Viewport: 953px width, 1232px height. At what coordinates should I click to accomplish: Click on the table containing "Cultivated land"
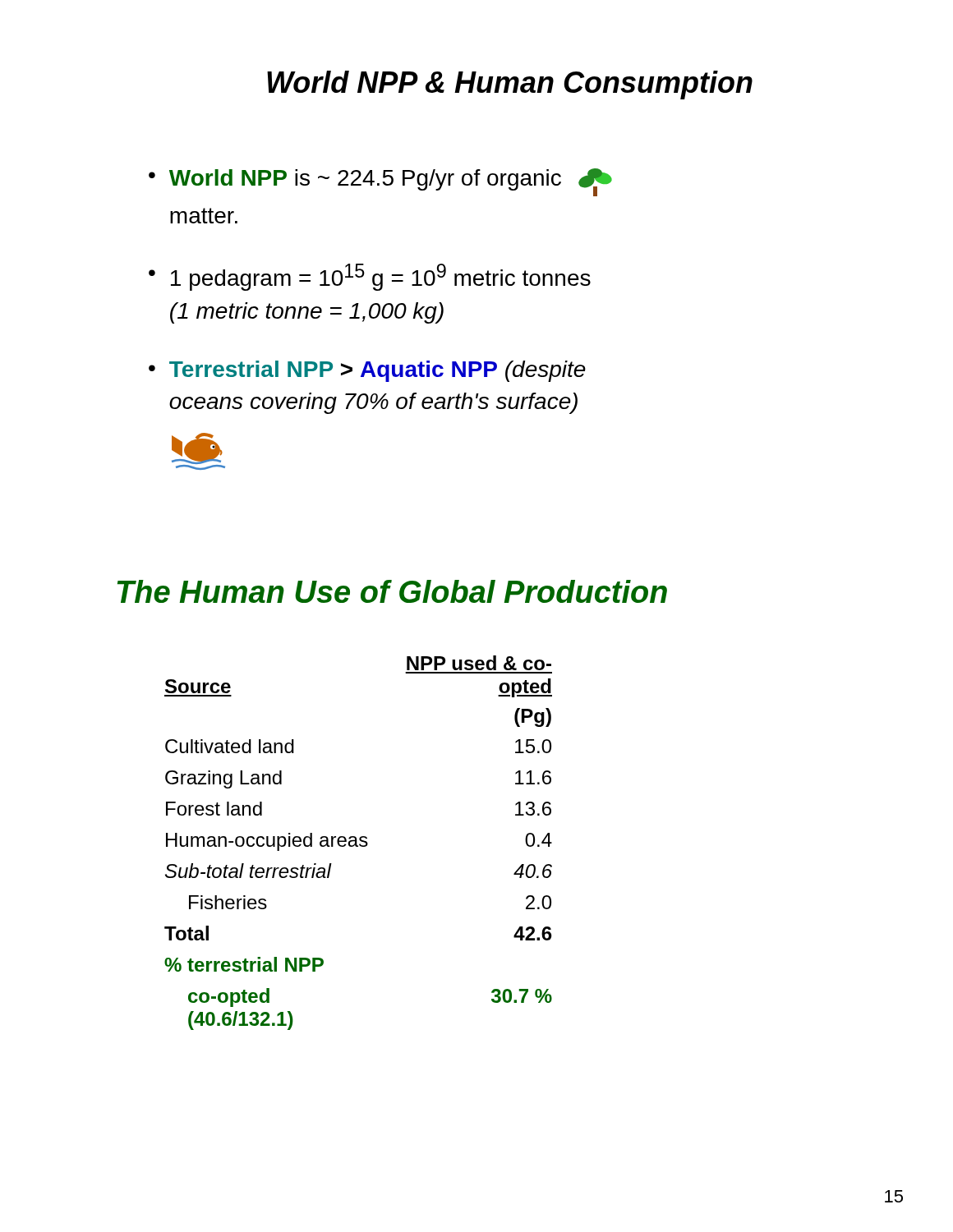click(361, 842)
